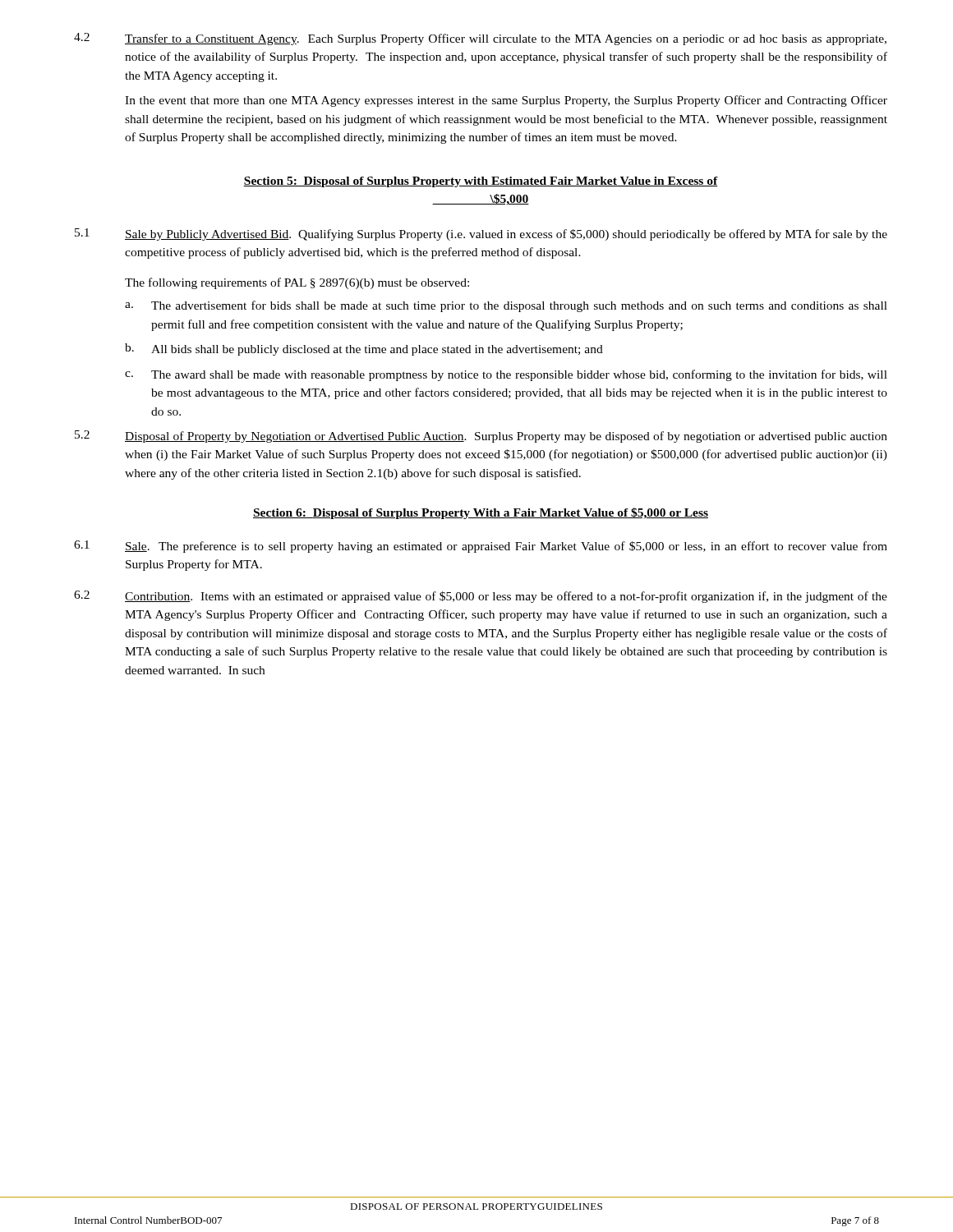Navigate to the region starting "Section 6: Disposal of Surplus"
Image resolution: width=953 pixels, height=1232 pixels.
pos(481,512)
